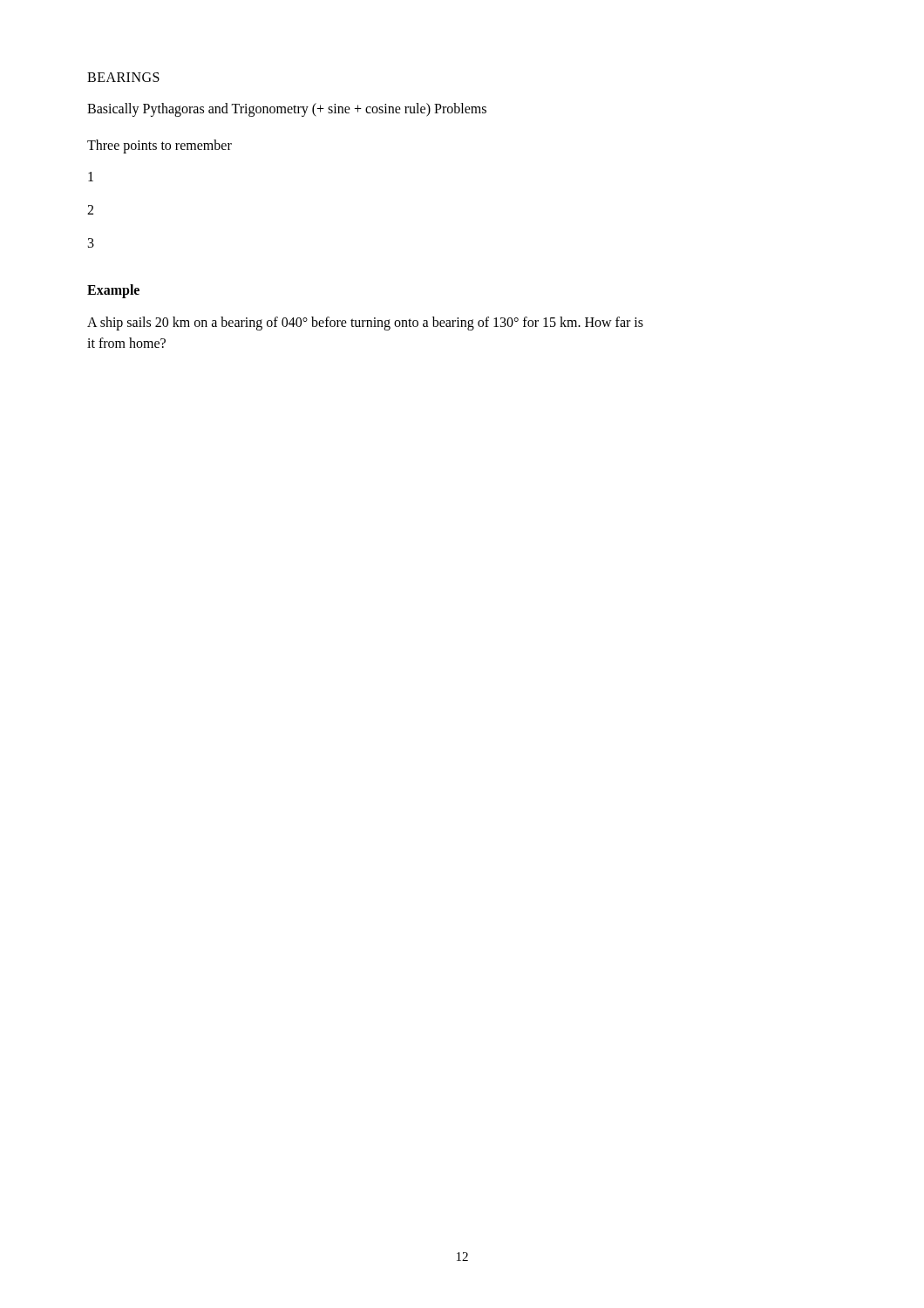The height and width of the screenshot is (1308, 924).
Task: Click the passage that begins "A ship sails 20 km"
Action: pyautogui.click(x=365, y=333)
